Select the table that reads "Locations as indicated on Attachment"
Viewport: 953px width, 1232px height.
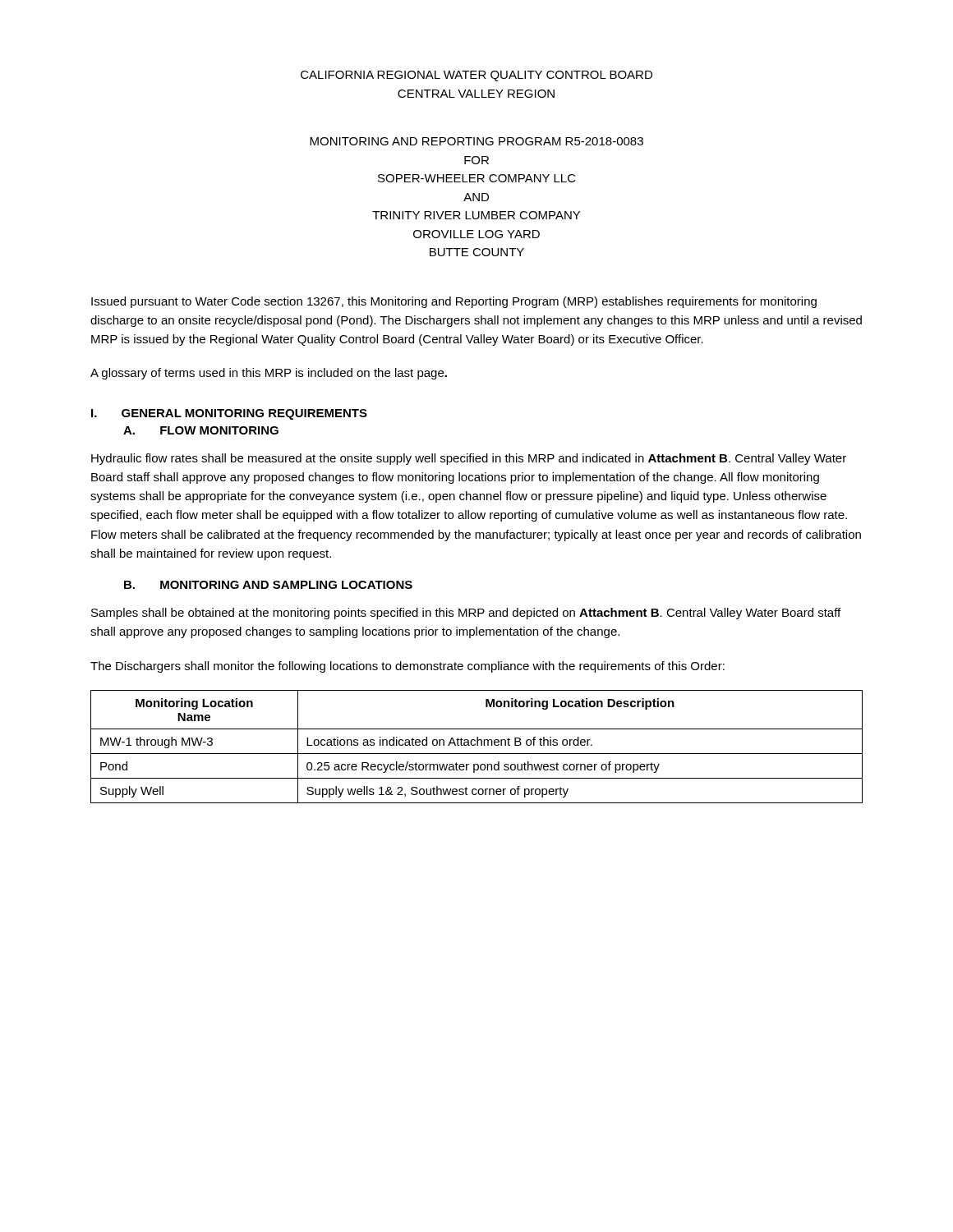tap(476, 746)
